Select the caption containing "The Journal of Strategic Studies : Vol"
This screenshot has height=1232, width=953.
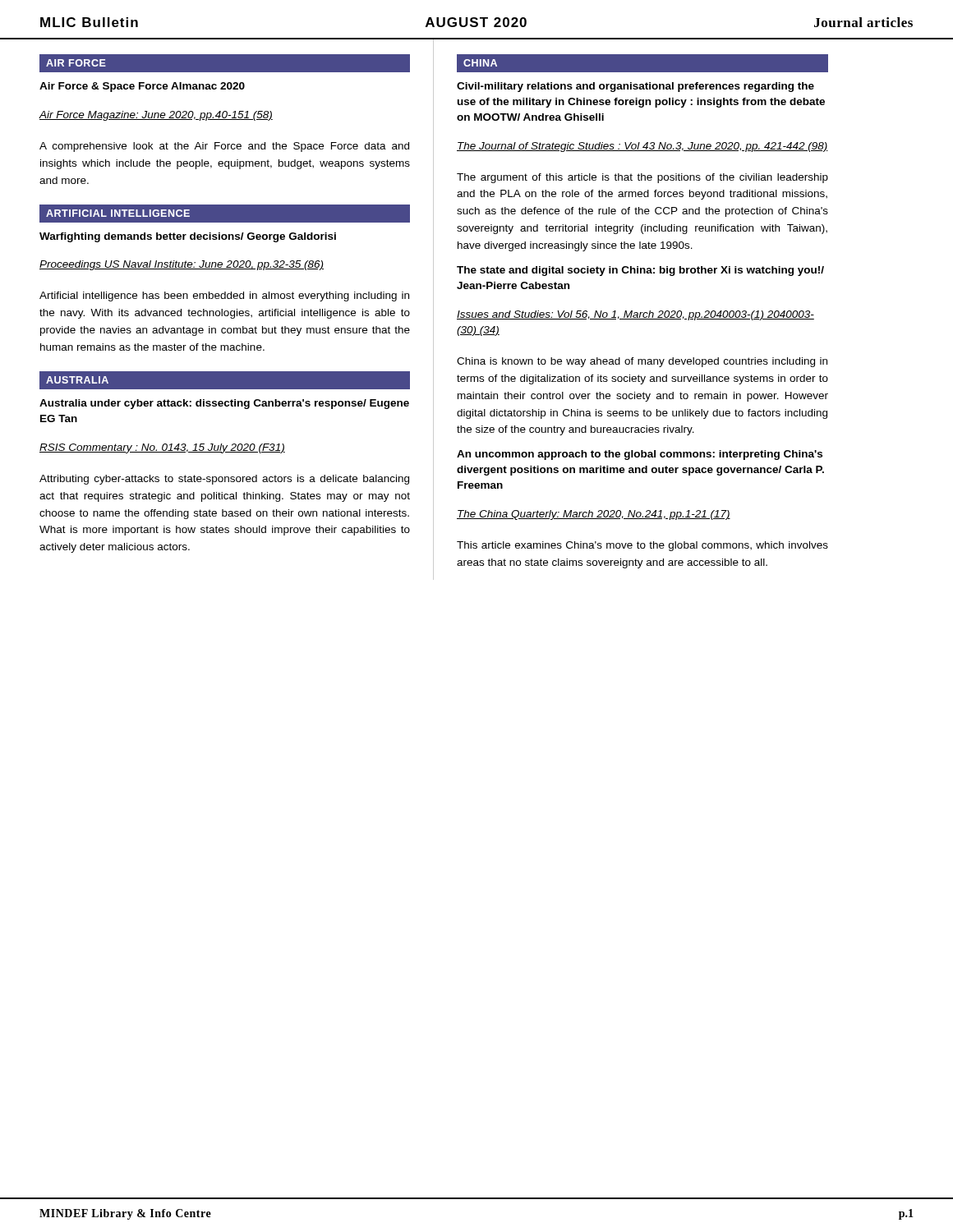coord(642,145)
